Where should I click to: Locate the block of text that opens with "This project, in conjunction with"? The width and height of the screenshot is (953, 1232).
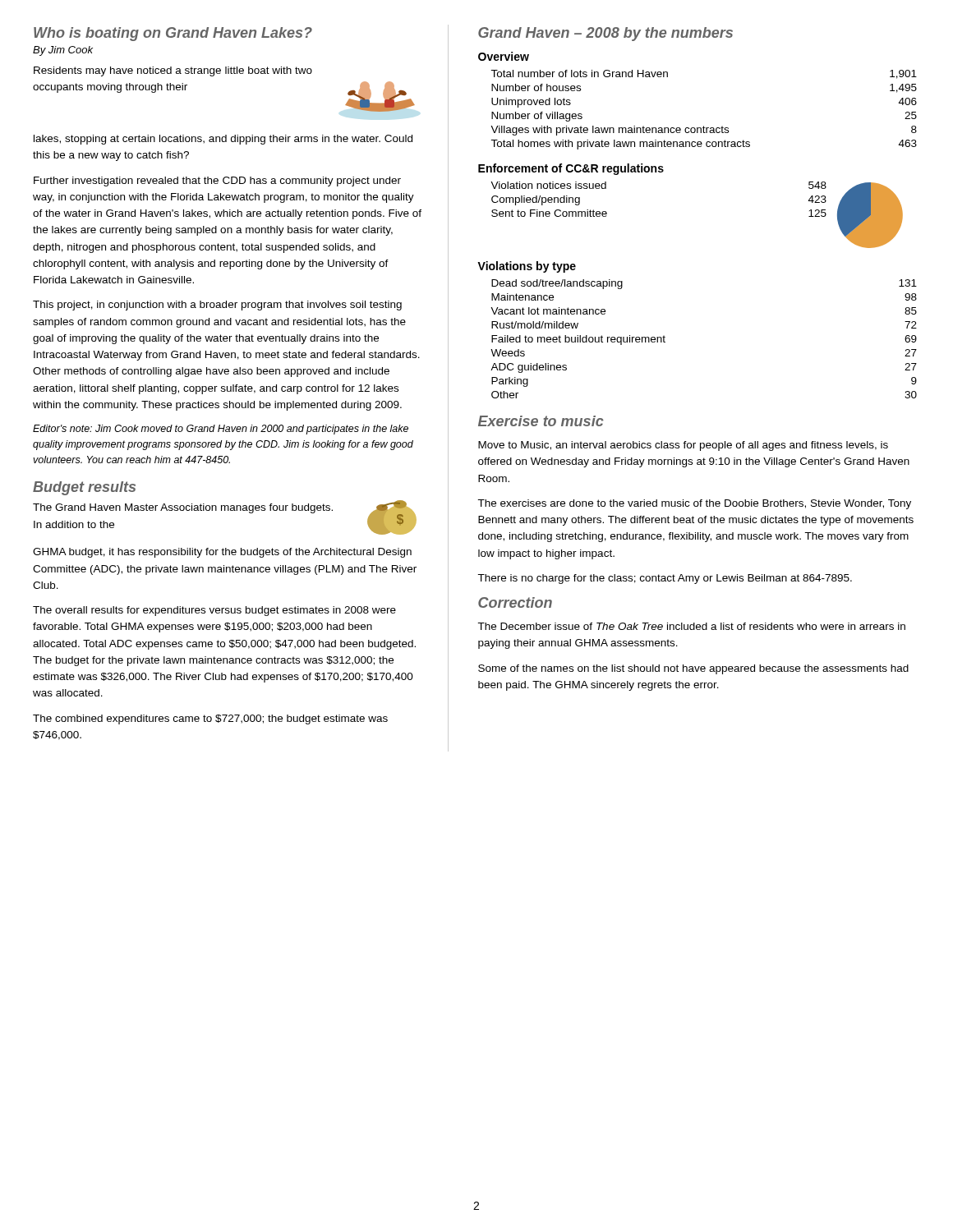point(227,354)
